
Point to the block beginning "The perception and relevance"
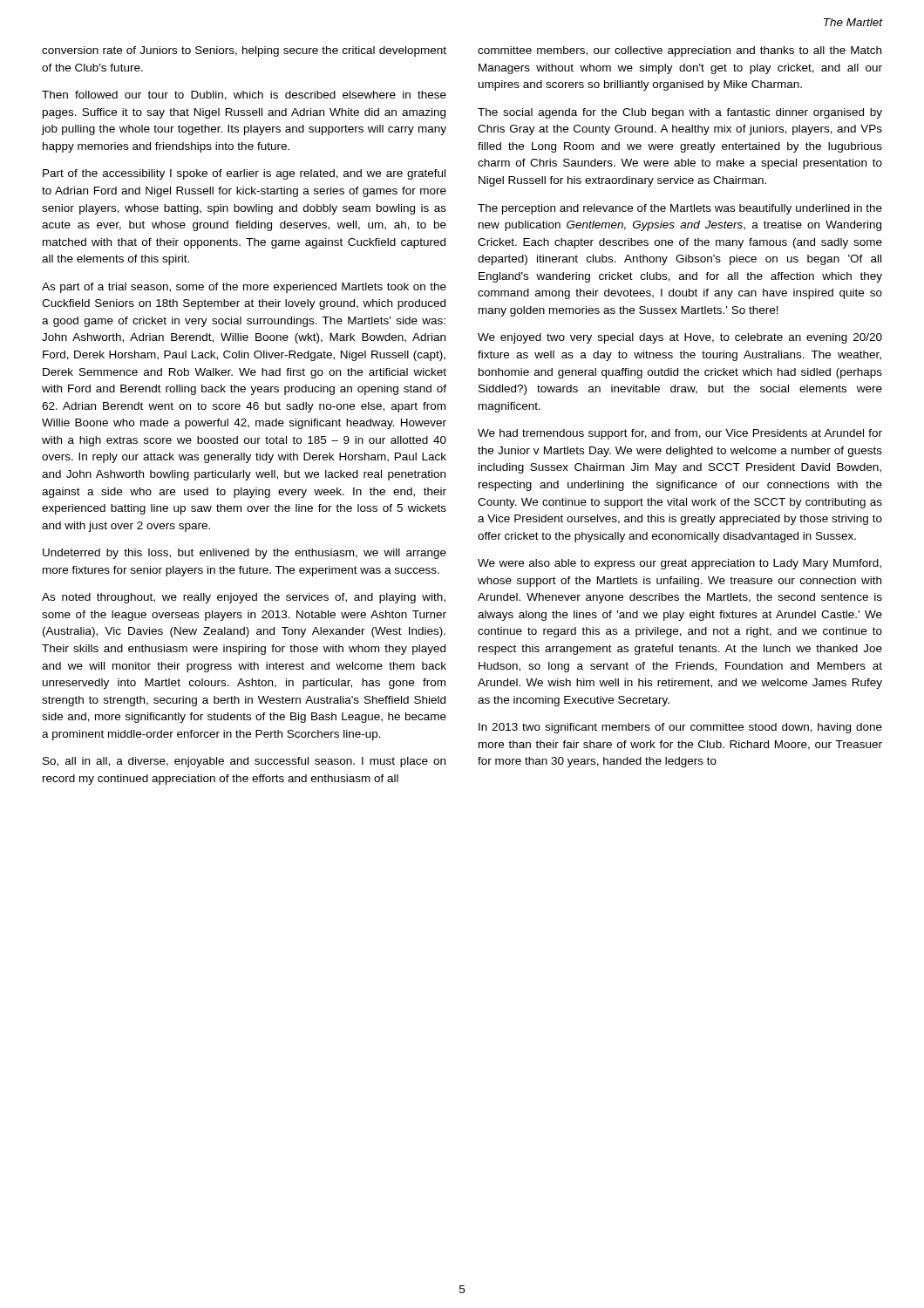[680, 259]
